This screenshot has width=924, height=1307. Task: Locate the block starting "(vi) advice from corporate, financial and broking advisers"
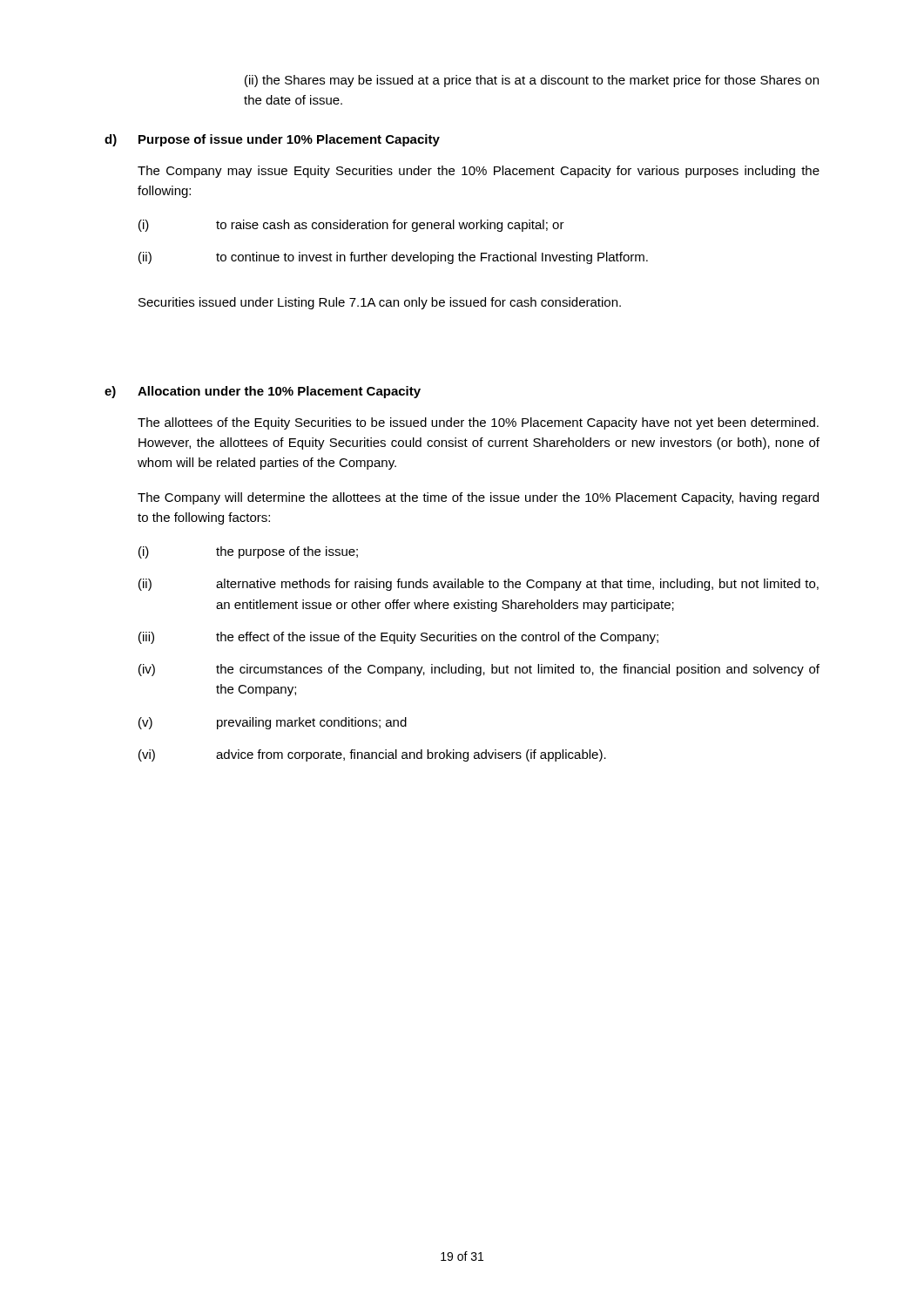click(x=479, y=754)
